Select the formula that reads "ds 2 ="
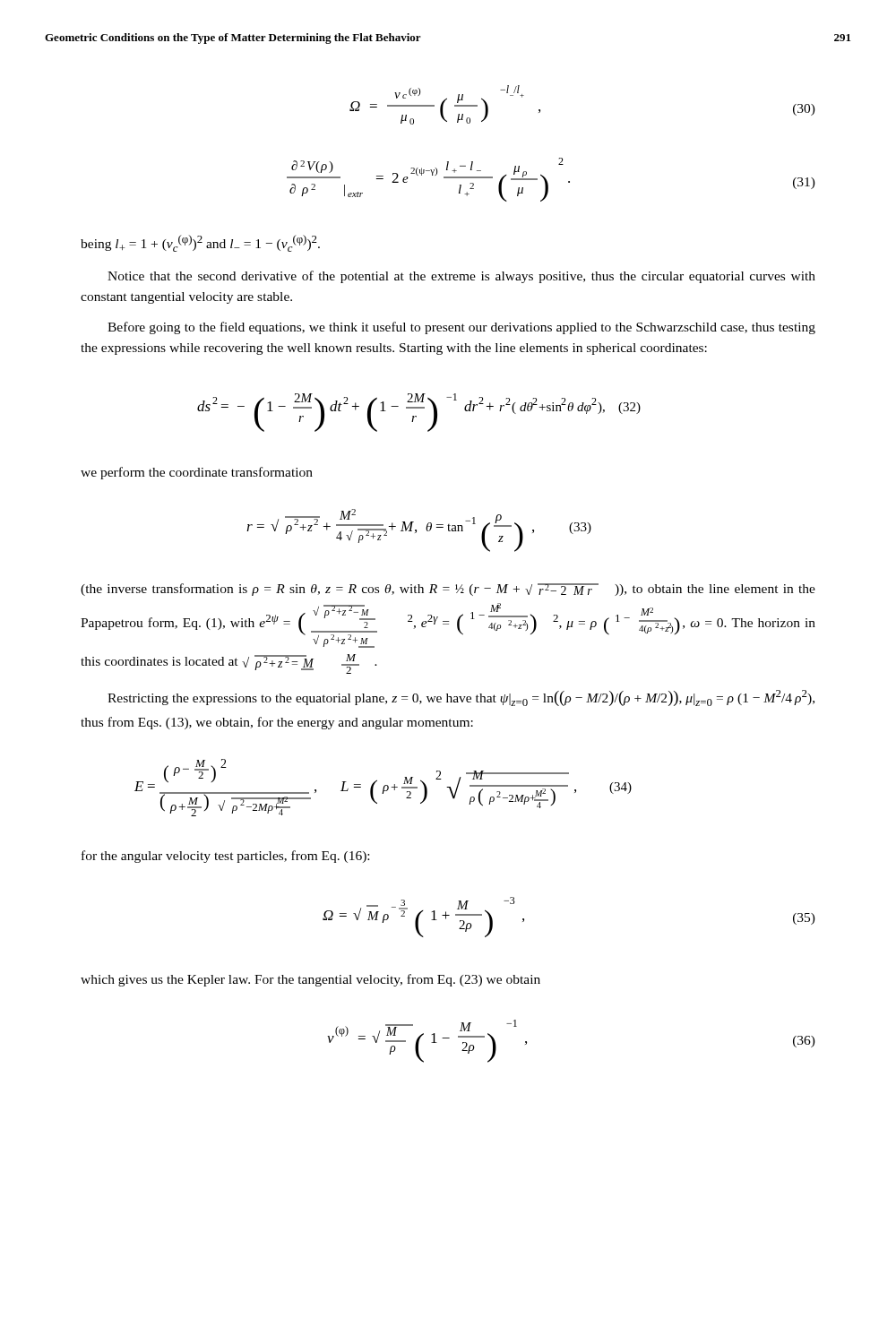 448,408
